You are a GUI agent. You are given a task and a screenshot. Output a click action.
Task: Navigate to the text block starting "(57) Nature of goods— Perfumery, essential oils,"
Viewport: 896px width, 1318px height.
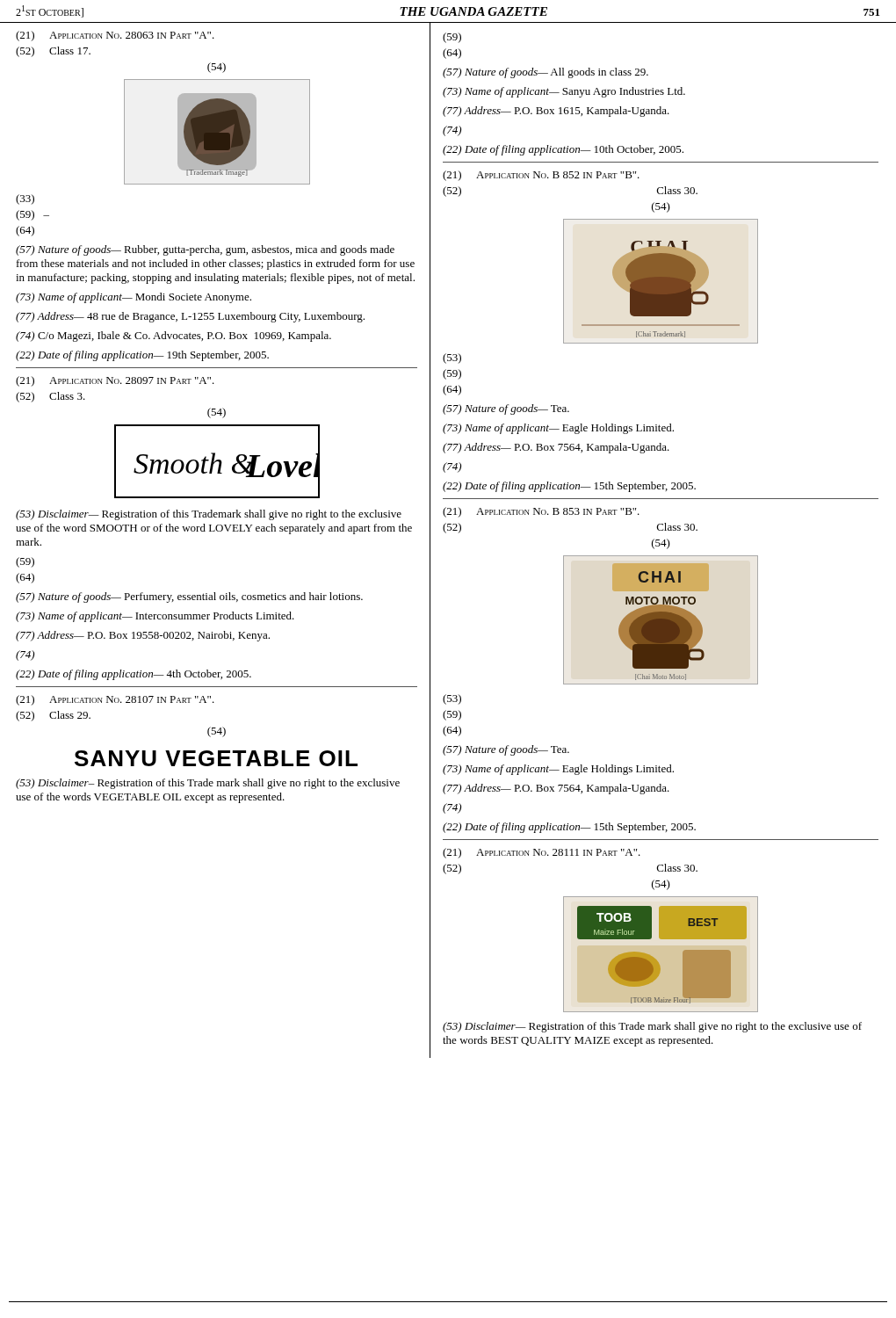(217, 597)
